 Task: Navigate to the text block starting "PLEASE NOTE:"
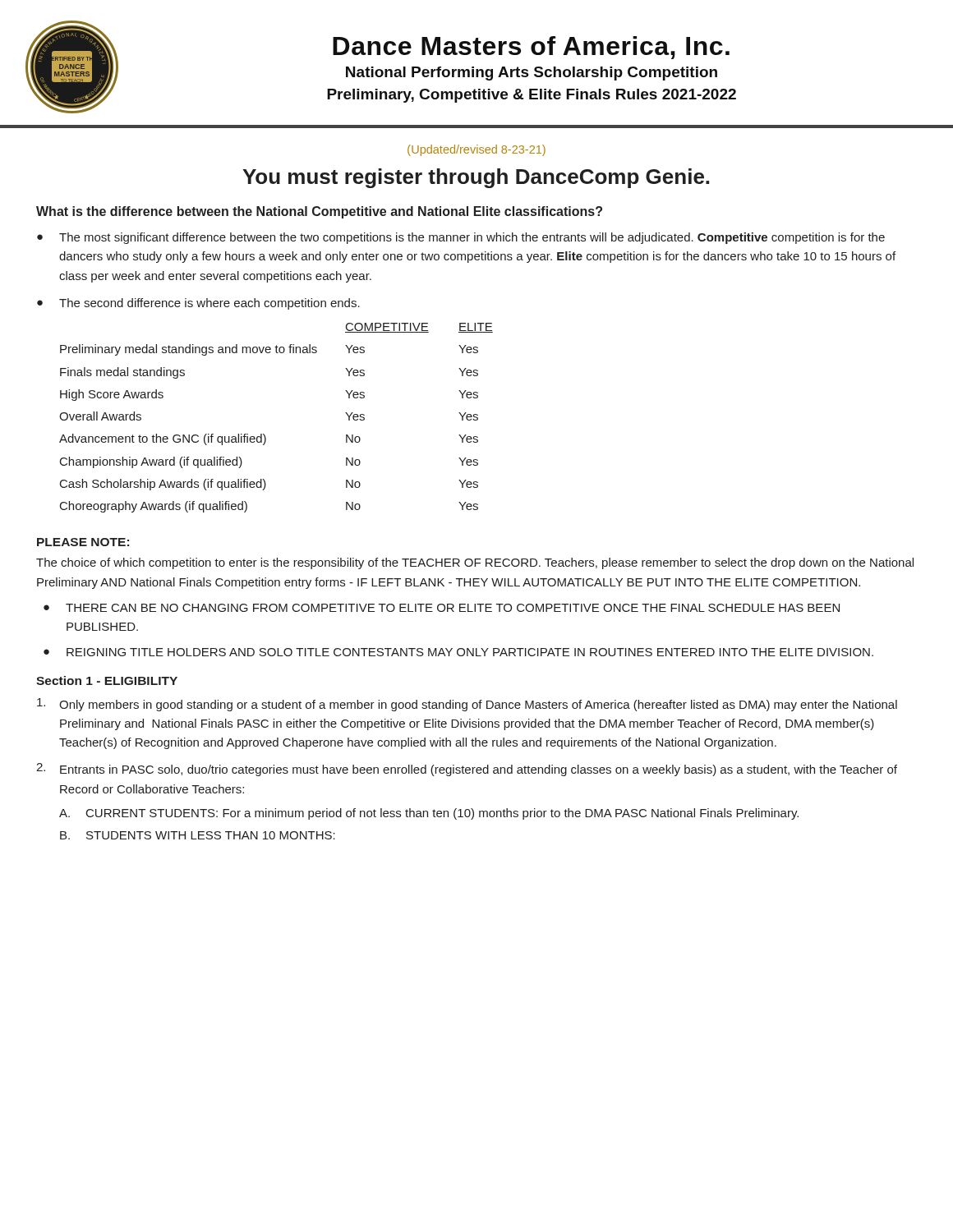(x=83, y=542)
